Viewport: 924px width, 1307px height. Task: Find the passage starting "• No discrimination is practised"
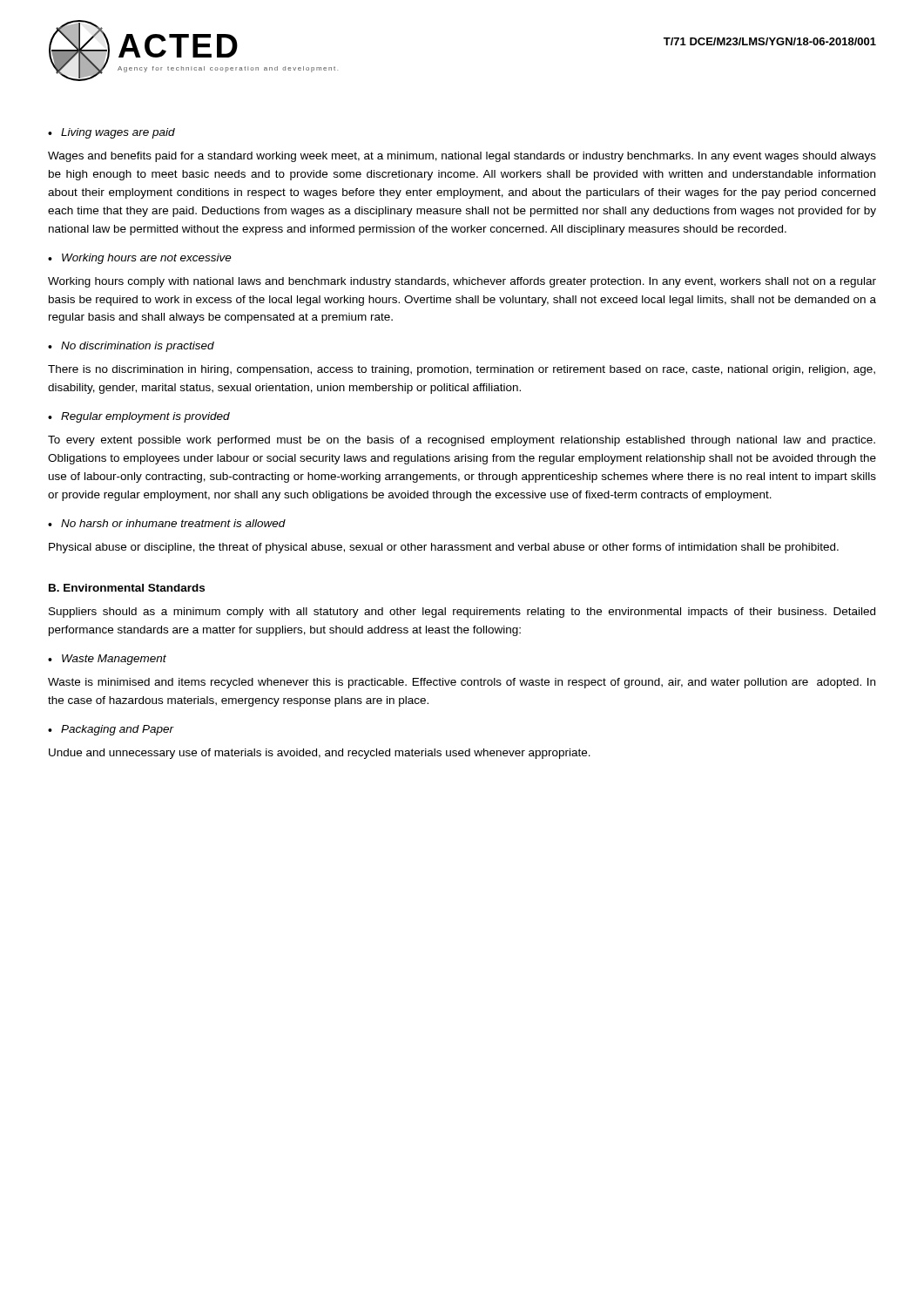click(131, 347)
